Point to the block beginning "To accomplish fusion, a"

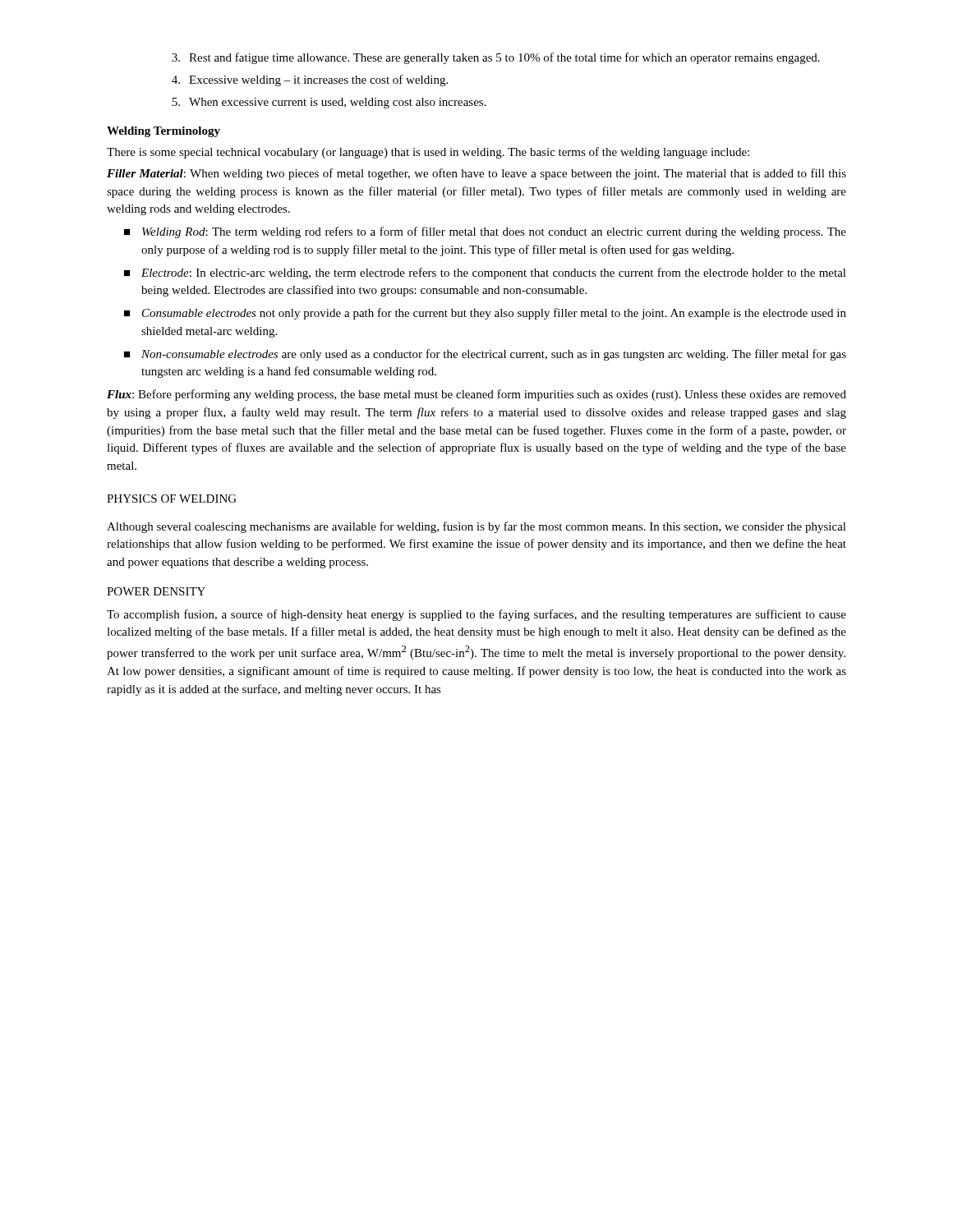pos(476,651)
